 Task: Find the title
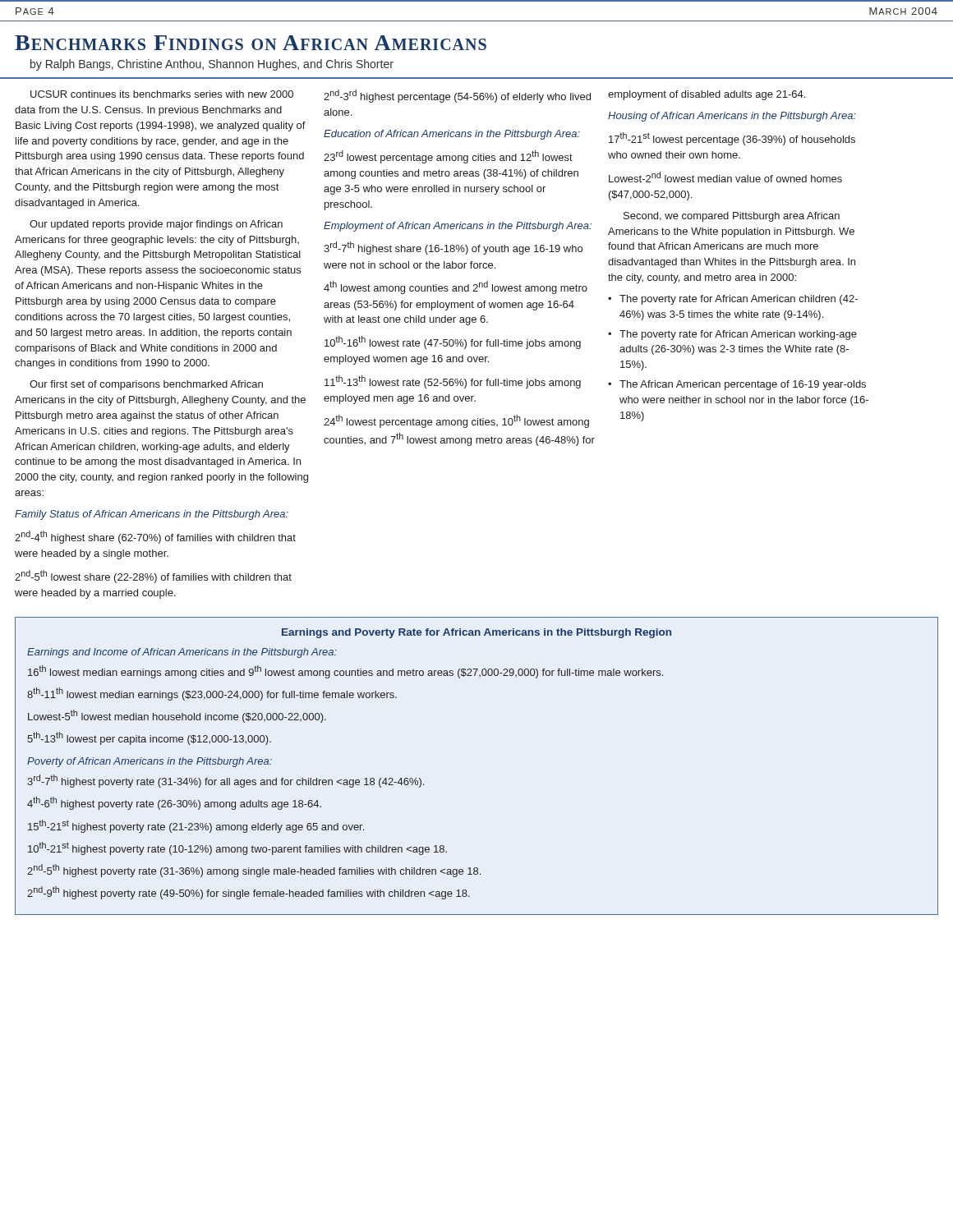[251, 42]
